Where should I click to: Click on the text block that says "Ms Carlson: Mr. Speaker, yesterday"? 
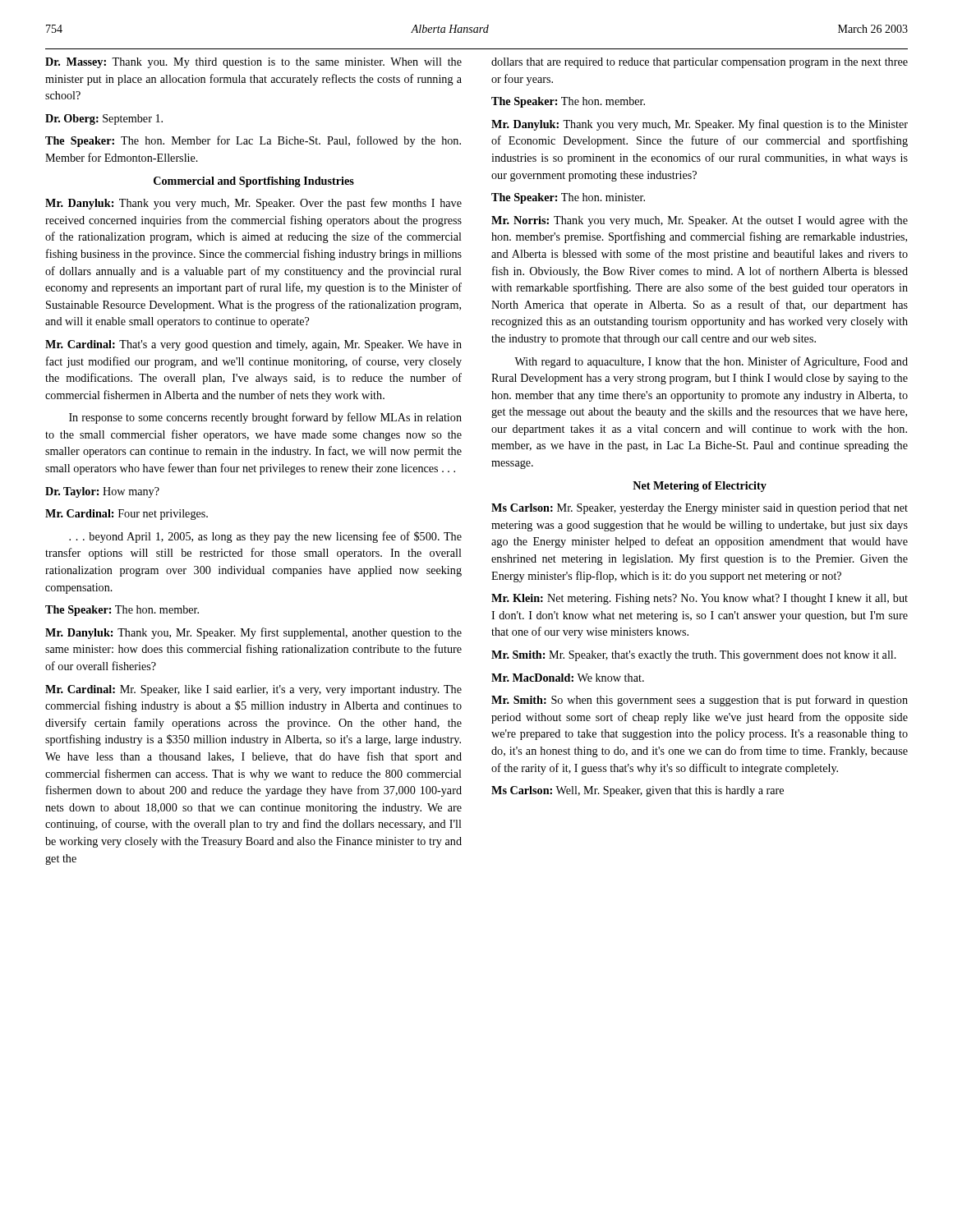coord(700,542)
